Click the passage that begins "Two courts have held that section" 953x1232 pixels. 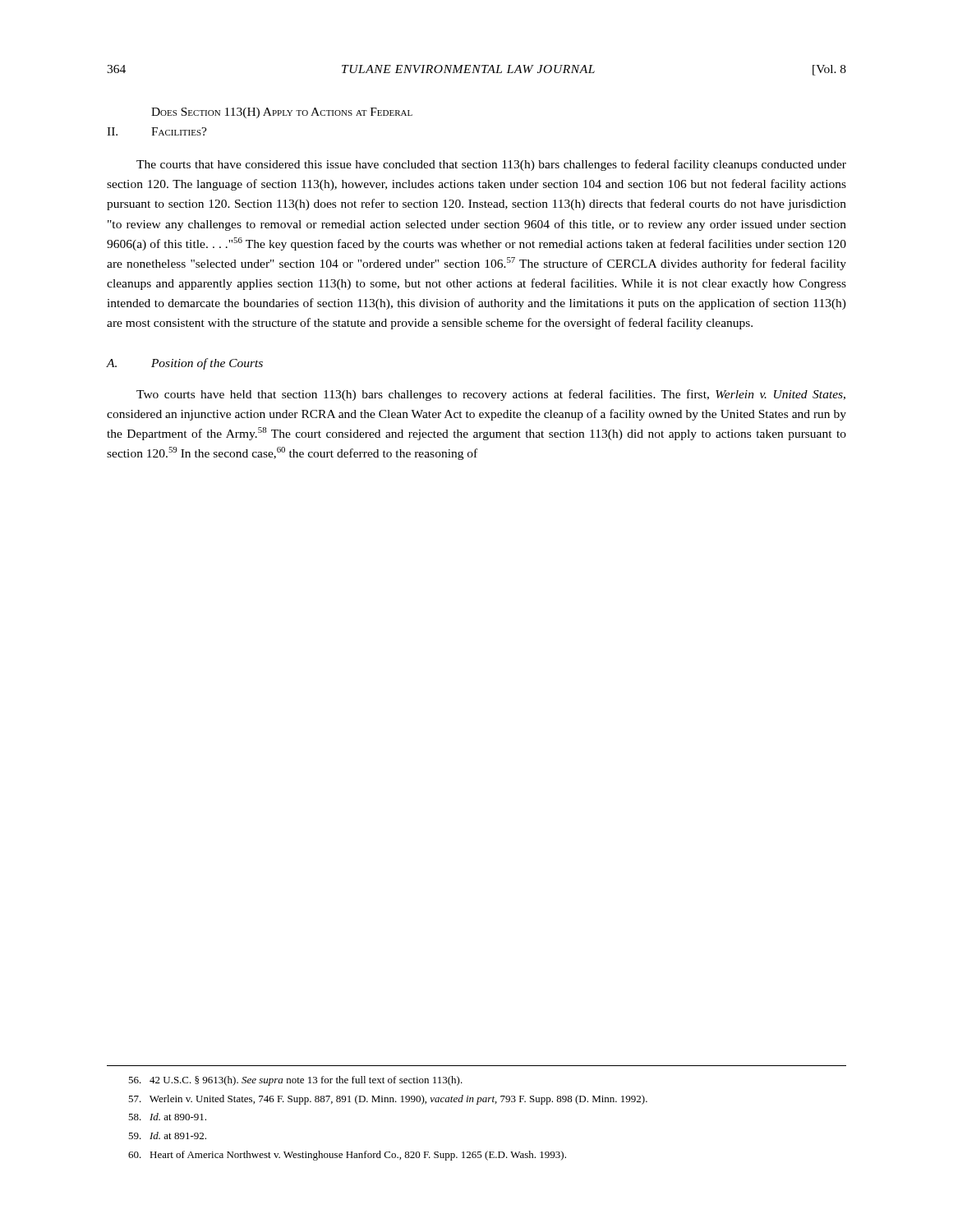(x=476, y=423)
